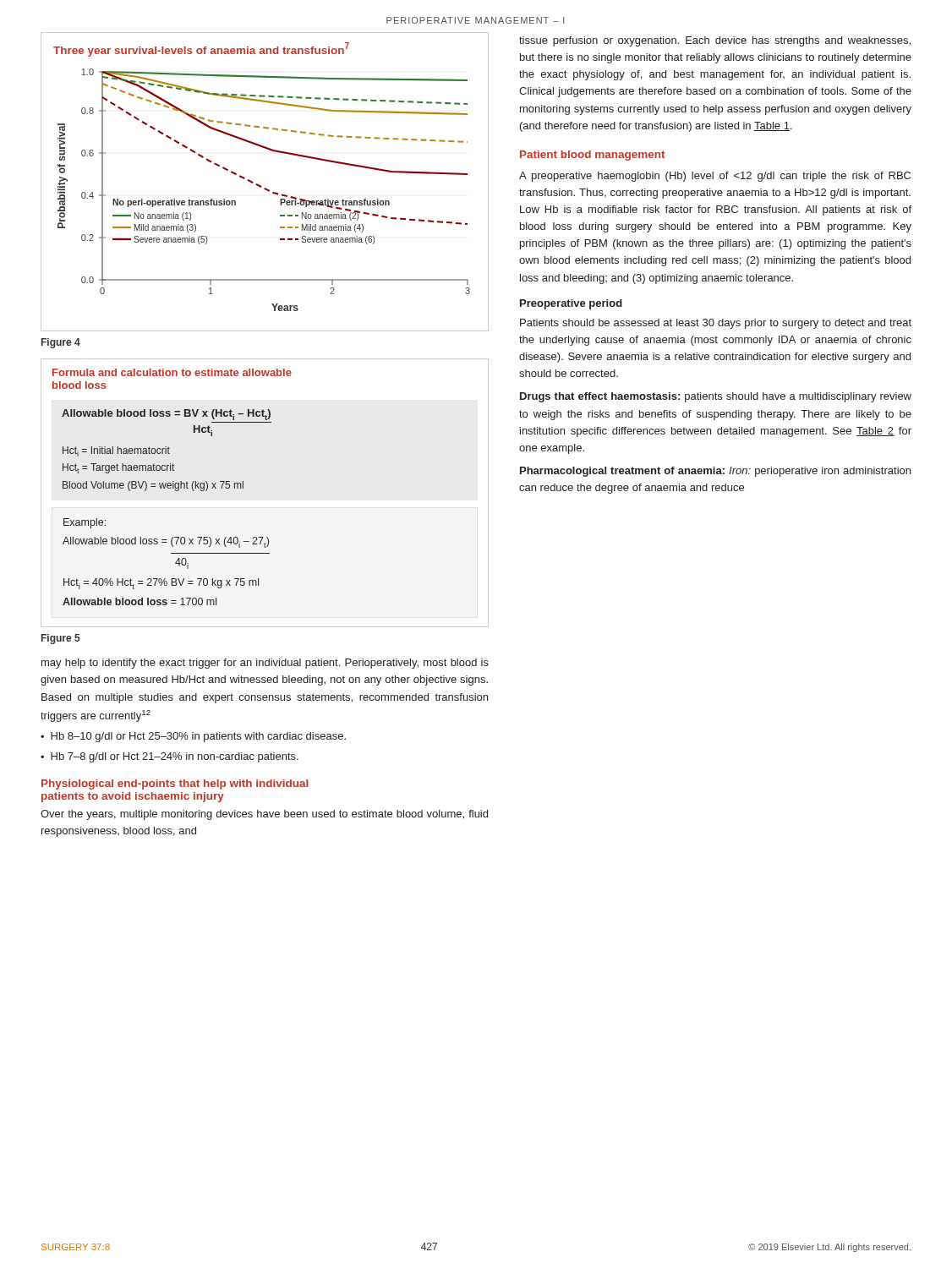Image resolution: width=952 pixels, height=1268 pixels.
Task: Find the line chart
Action: (265, 182)
